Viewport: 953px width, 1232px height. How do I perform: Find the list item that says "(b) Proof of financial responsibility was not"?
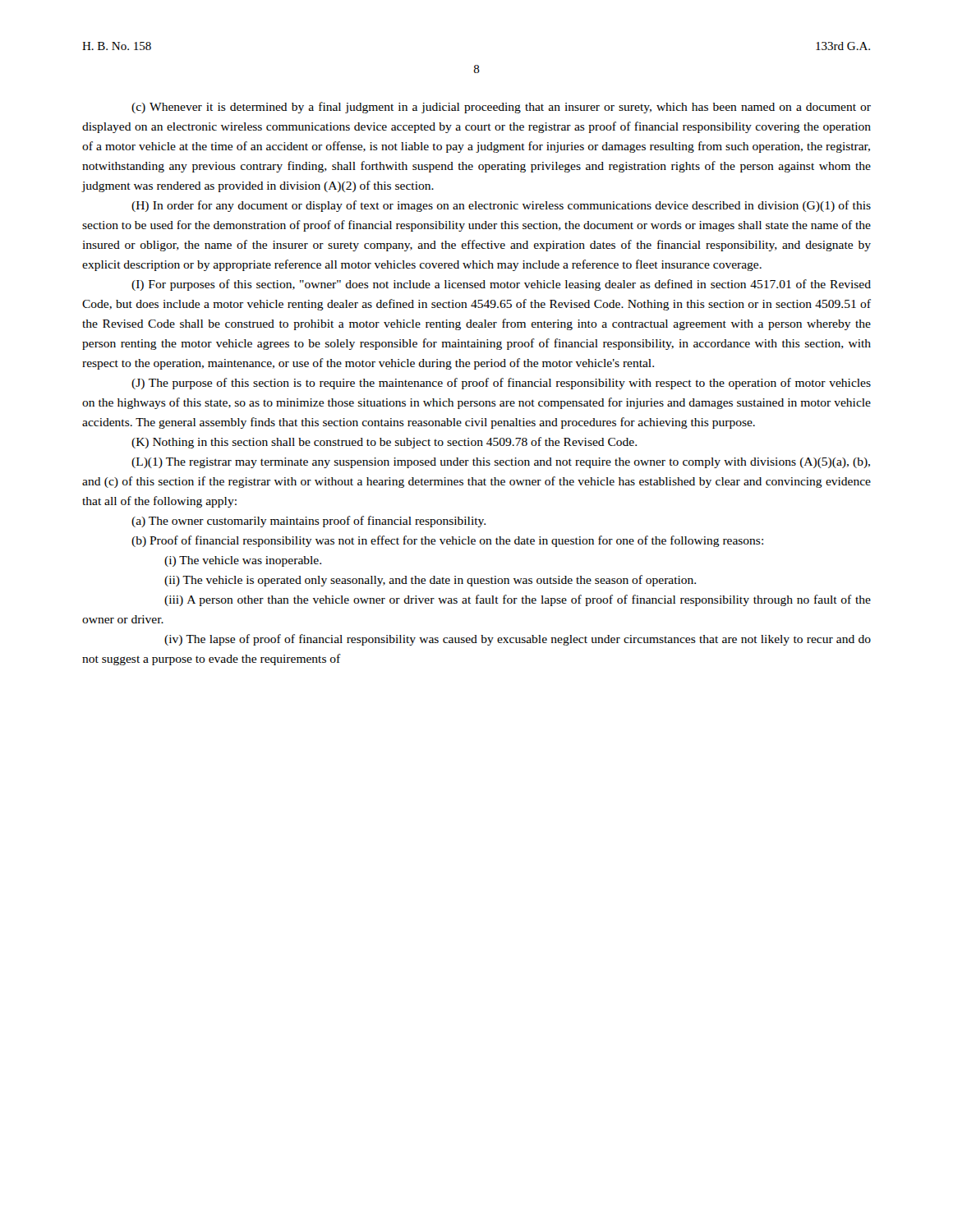coord(476,541)
